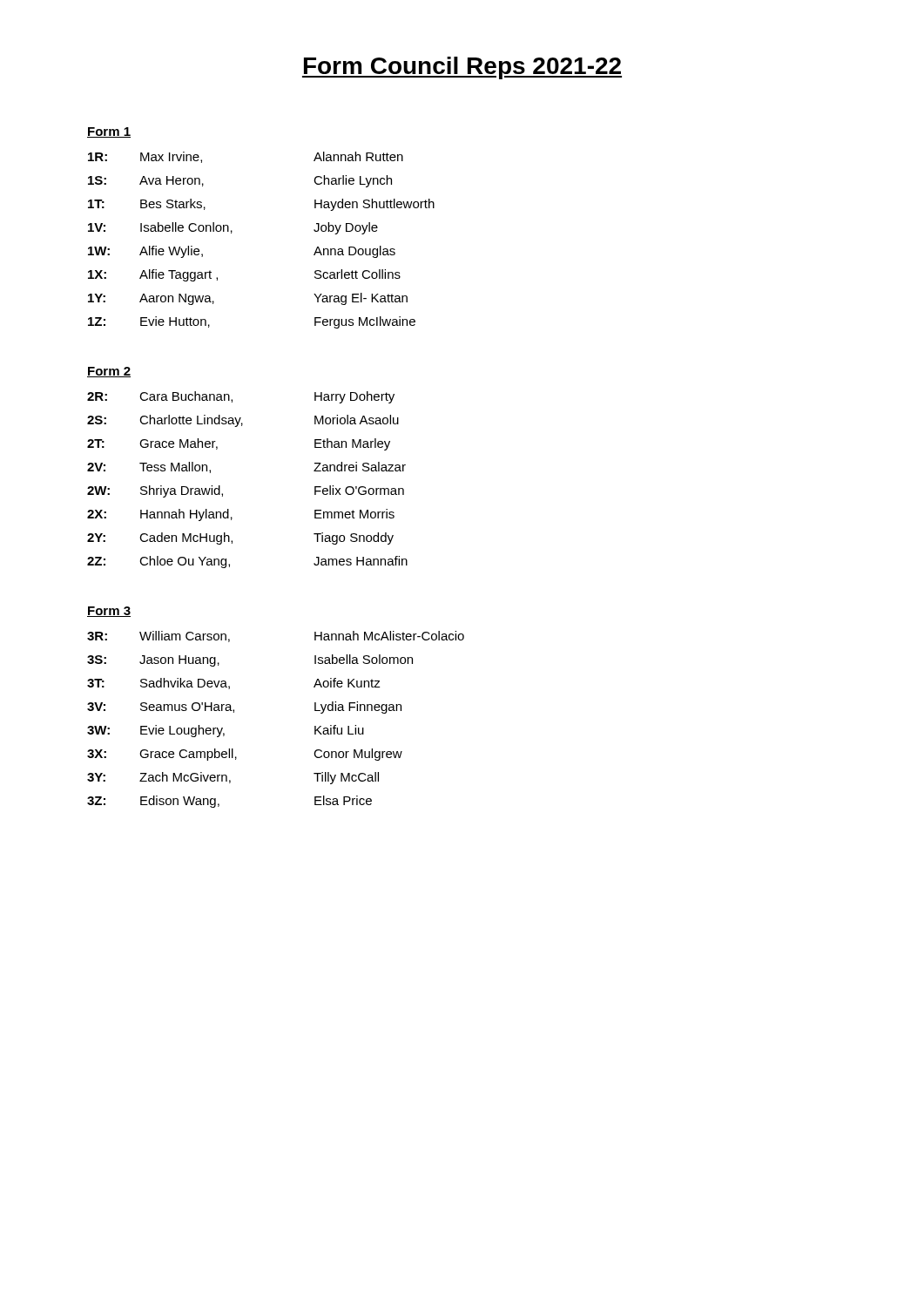Viewport: 924px width, 1307px height.
Task: Locate the element starting "2W: Shriya Drawid, Felix O'Gorman"
Action: [x=187, y=493]
